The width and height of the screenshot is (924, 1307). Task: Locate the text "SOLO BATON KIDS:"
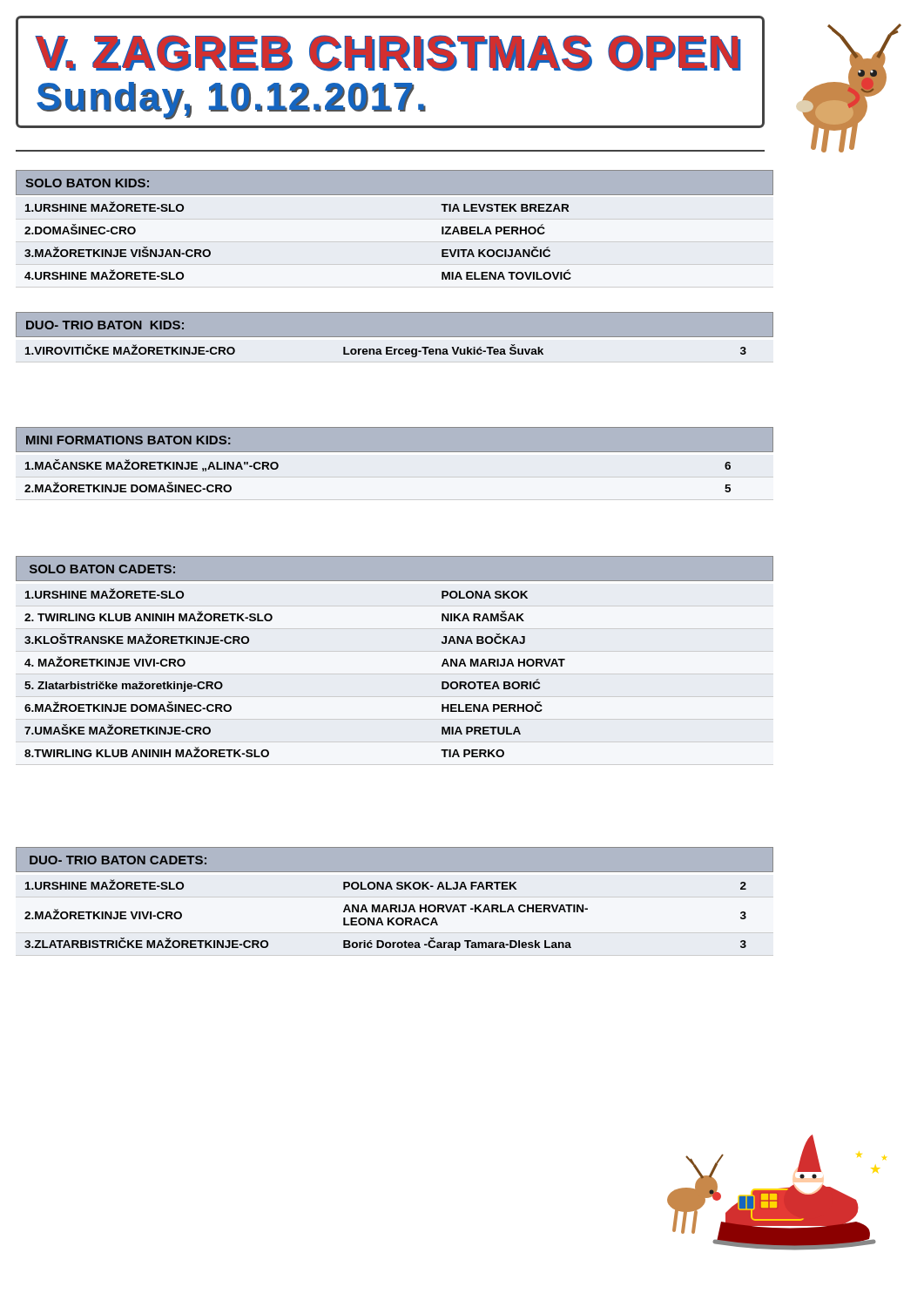pos(88,183)
